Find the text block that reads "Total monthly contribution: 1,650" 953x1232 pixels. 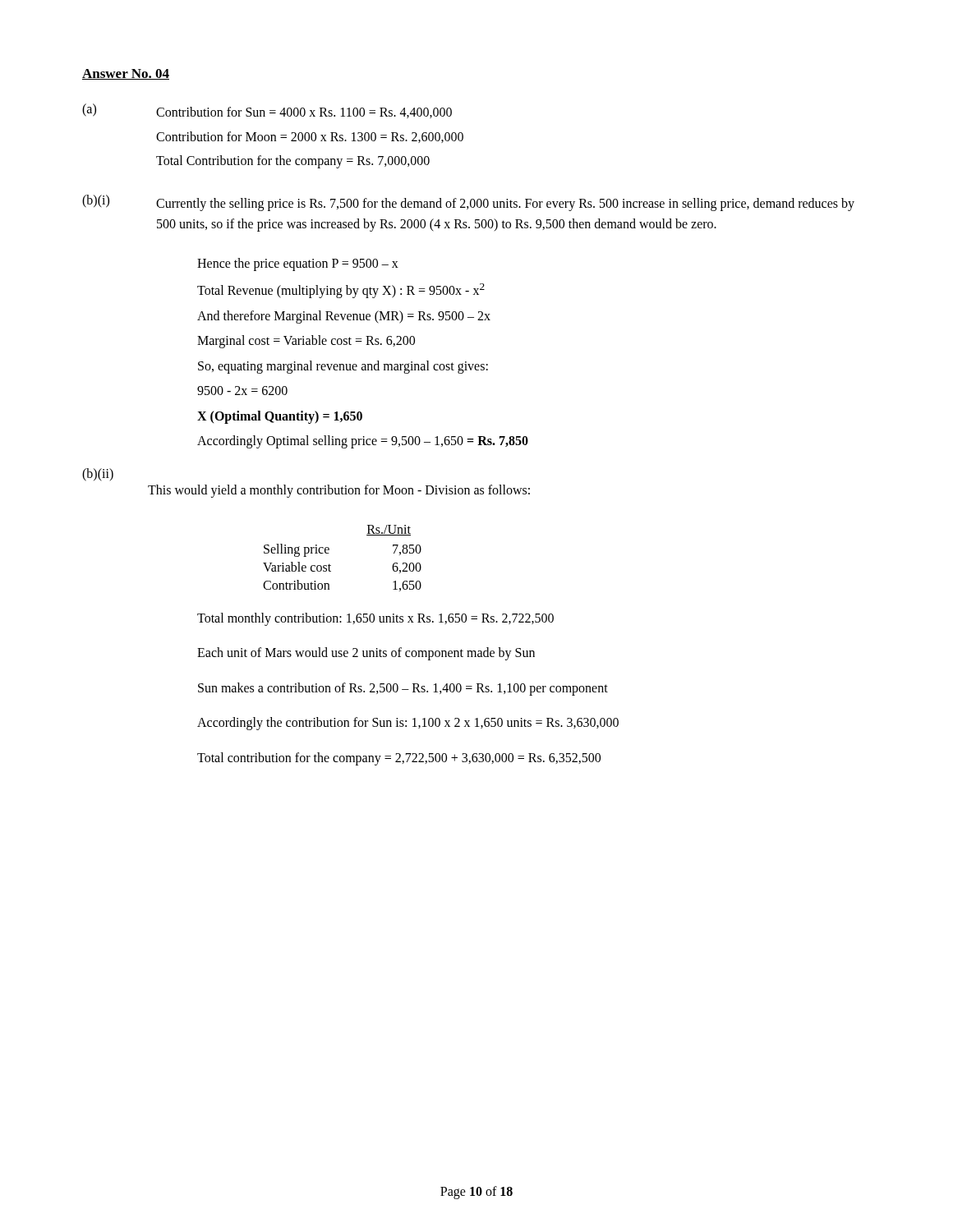[x=534, y=688]
